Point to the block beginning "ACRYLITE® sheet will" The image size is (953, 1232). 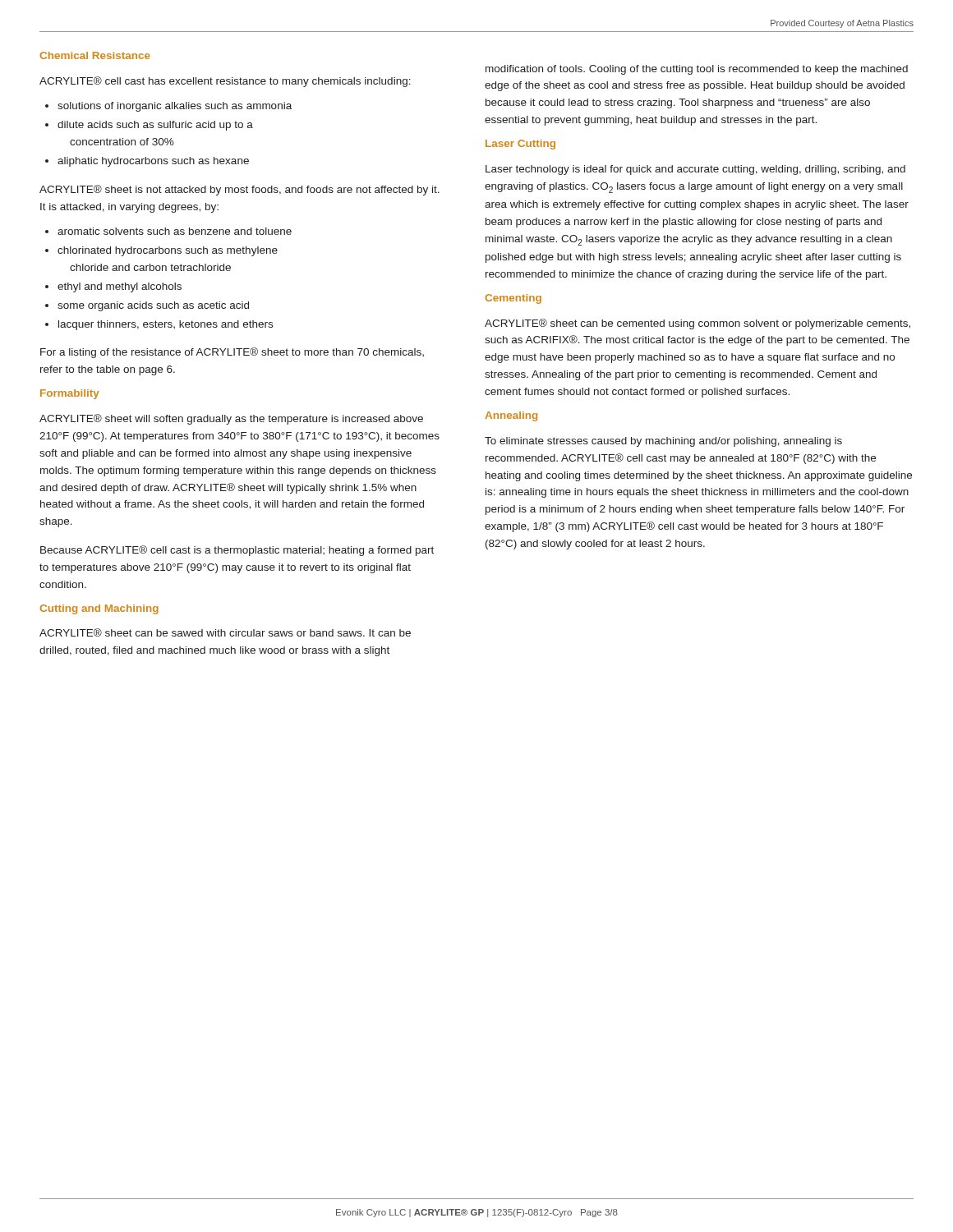pos(241,471)
